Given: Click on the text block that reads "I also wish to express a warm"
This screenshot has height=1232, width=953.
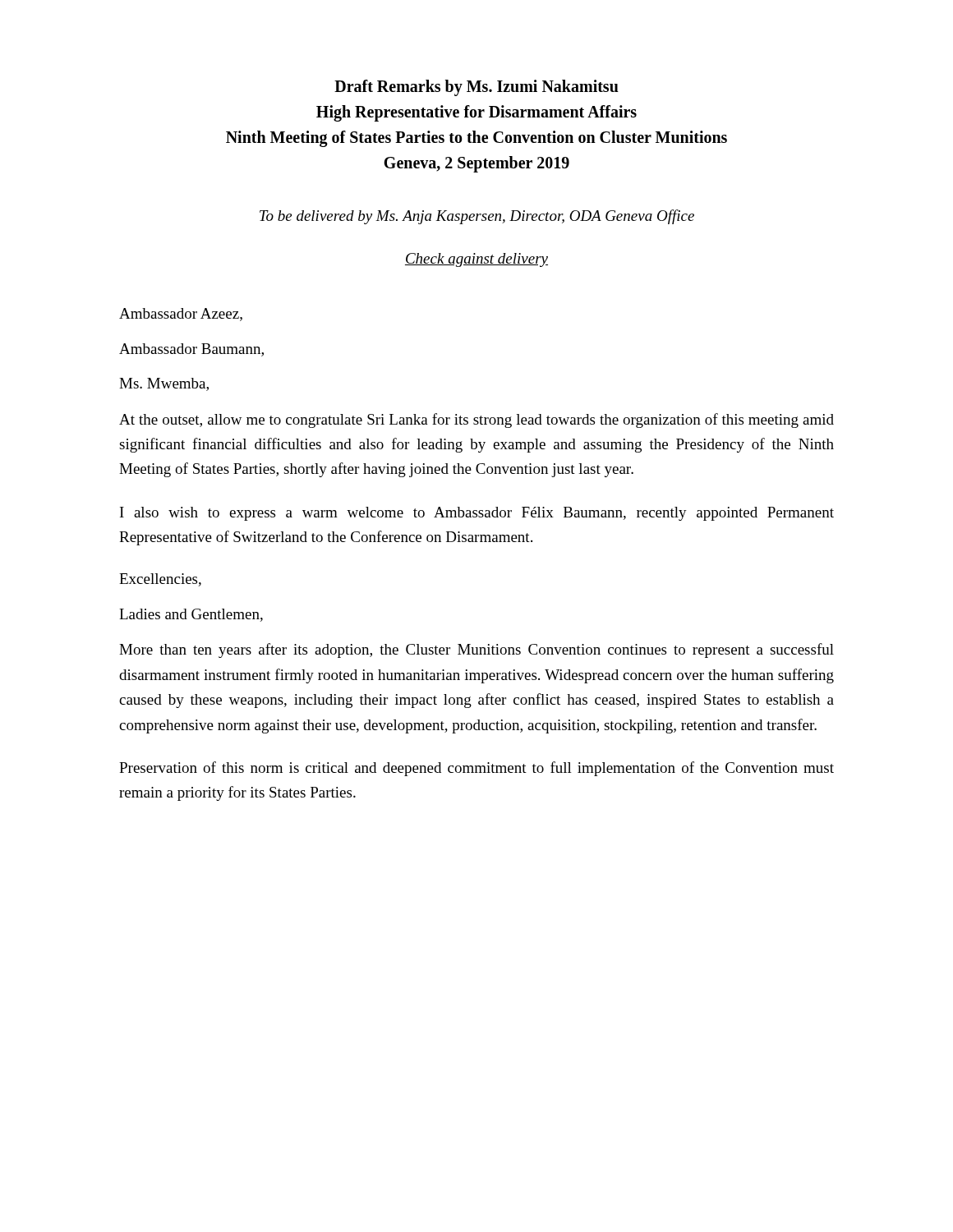Looking at the screenshot, I should pos(476,524).
